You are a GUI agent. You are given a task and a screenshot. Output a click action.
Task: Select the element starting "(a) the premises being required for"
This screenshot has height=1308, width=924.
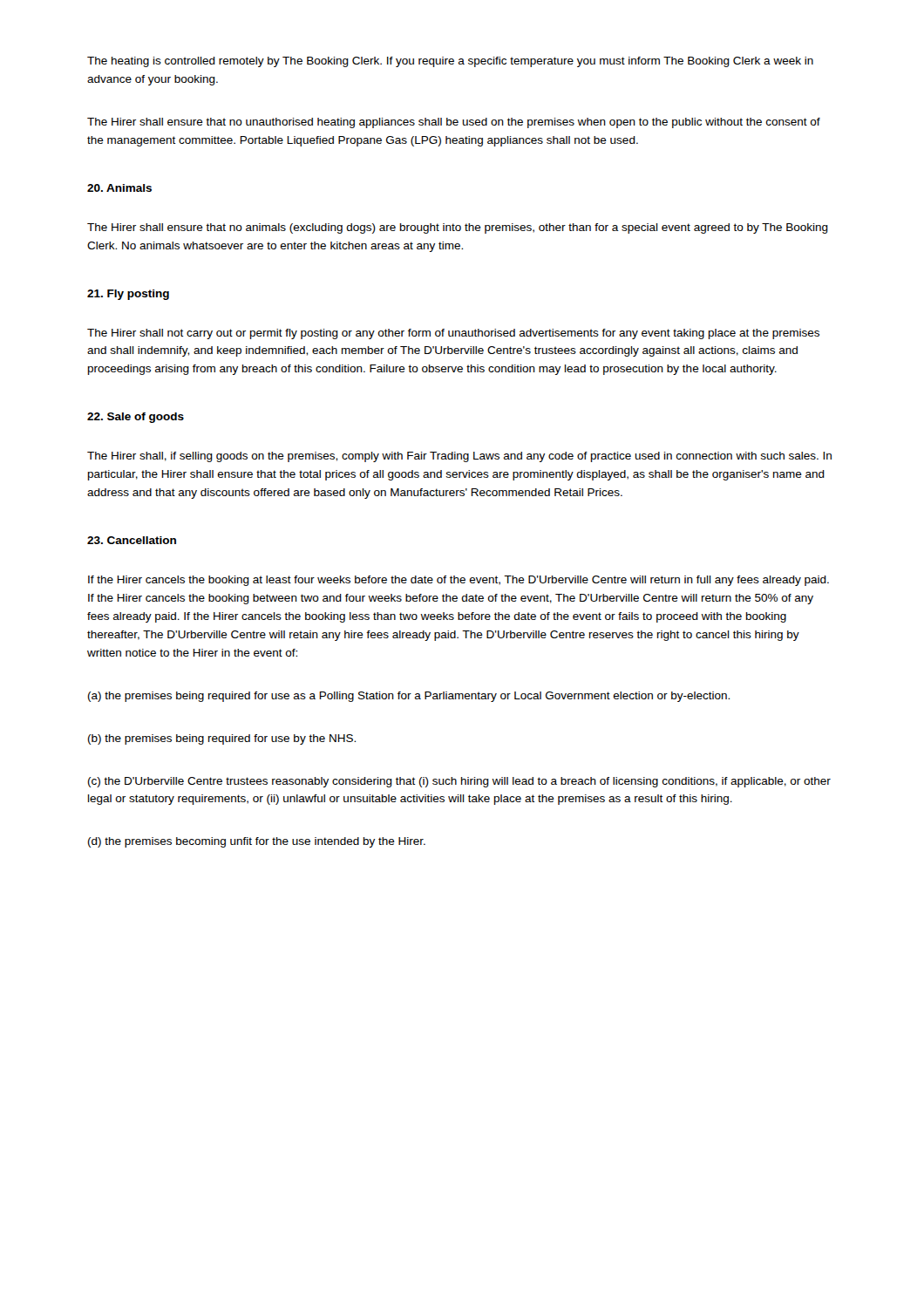pyautogui.click(x=409, y=695)
